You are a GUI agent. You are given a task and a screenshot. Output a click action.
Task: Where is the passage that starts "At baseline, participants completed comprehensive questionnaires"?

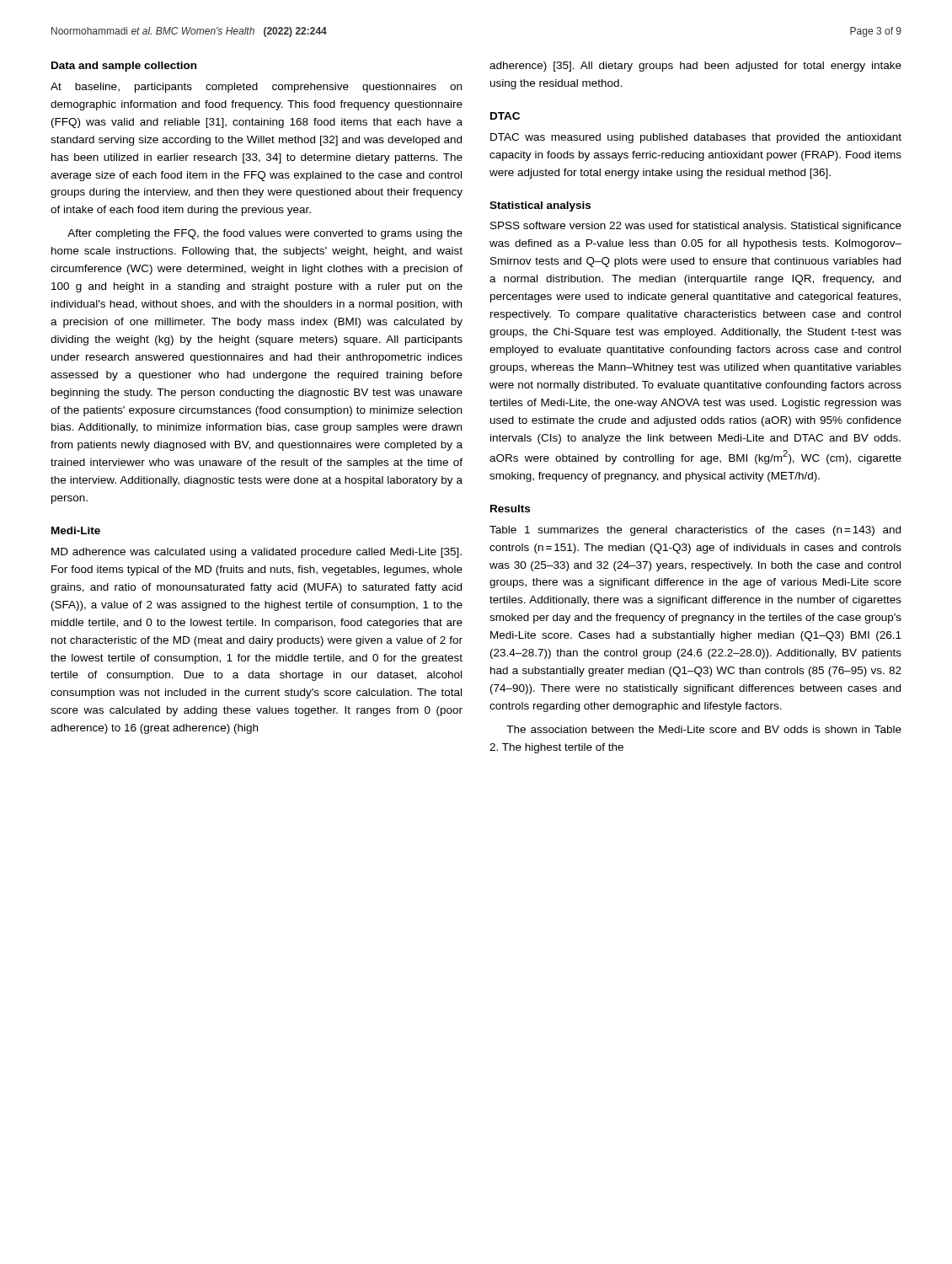pos(257,293)
